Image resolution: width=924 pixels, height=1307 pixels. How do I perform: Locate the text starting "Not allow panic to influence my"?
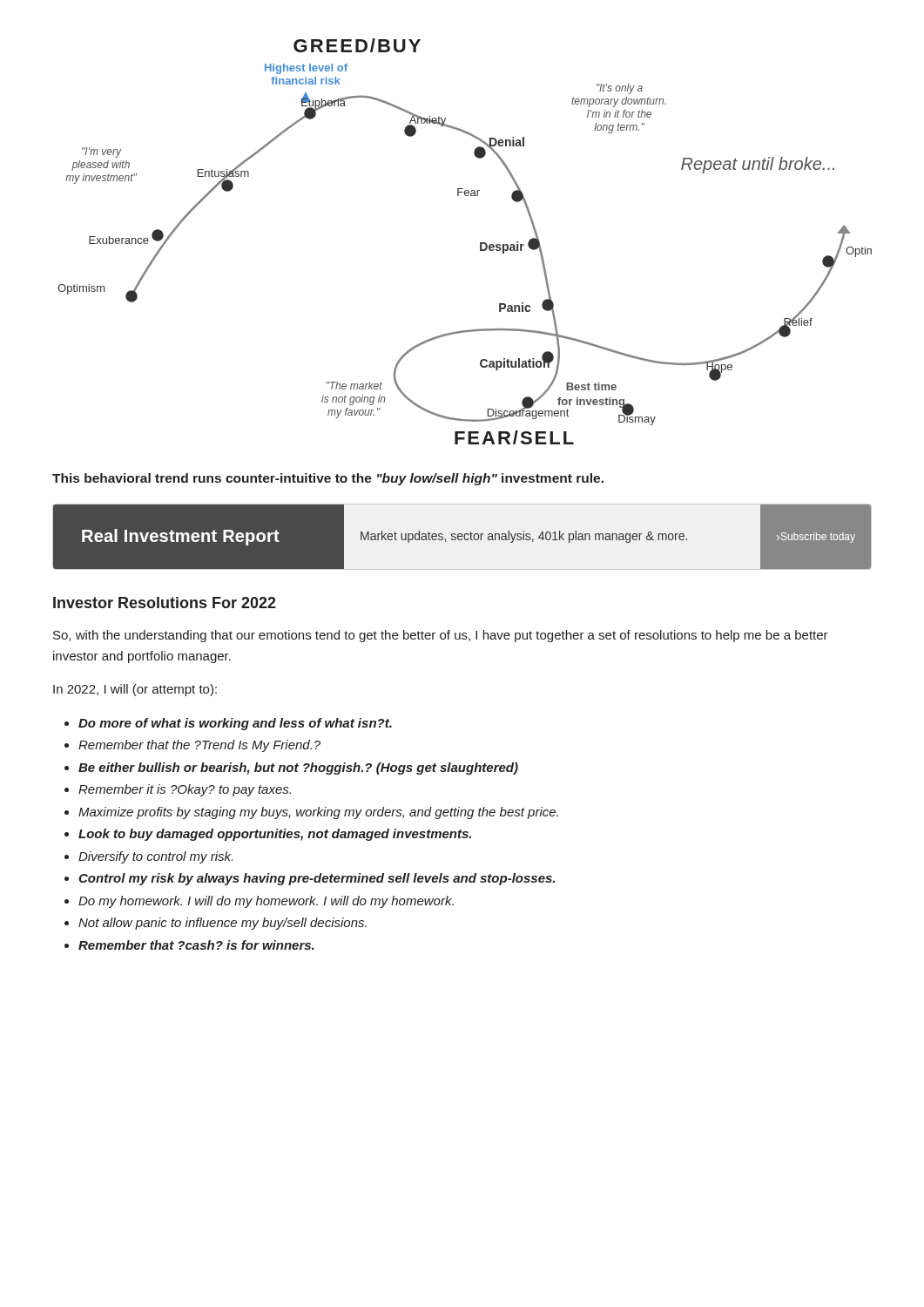[x=223, y=922]
